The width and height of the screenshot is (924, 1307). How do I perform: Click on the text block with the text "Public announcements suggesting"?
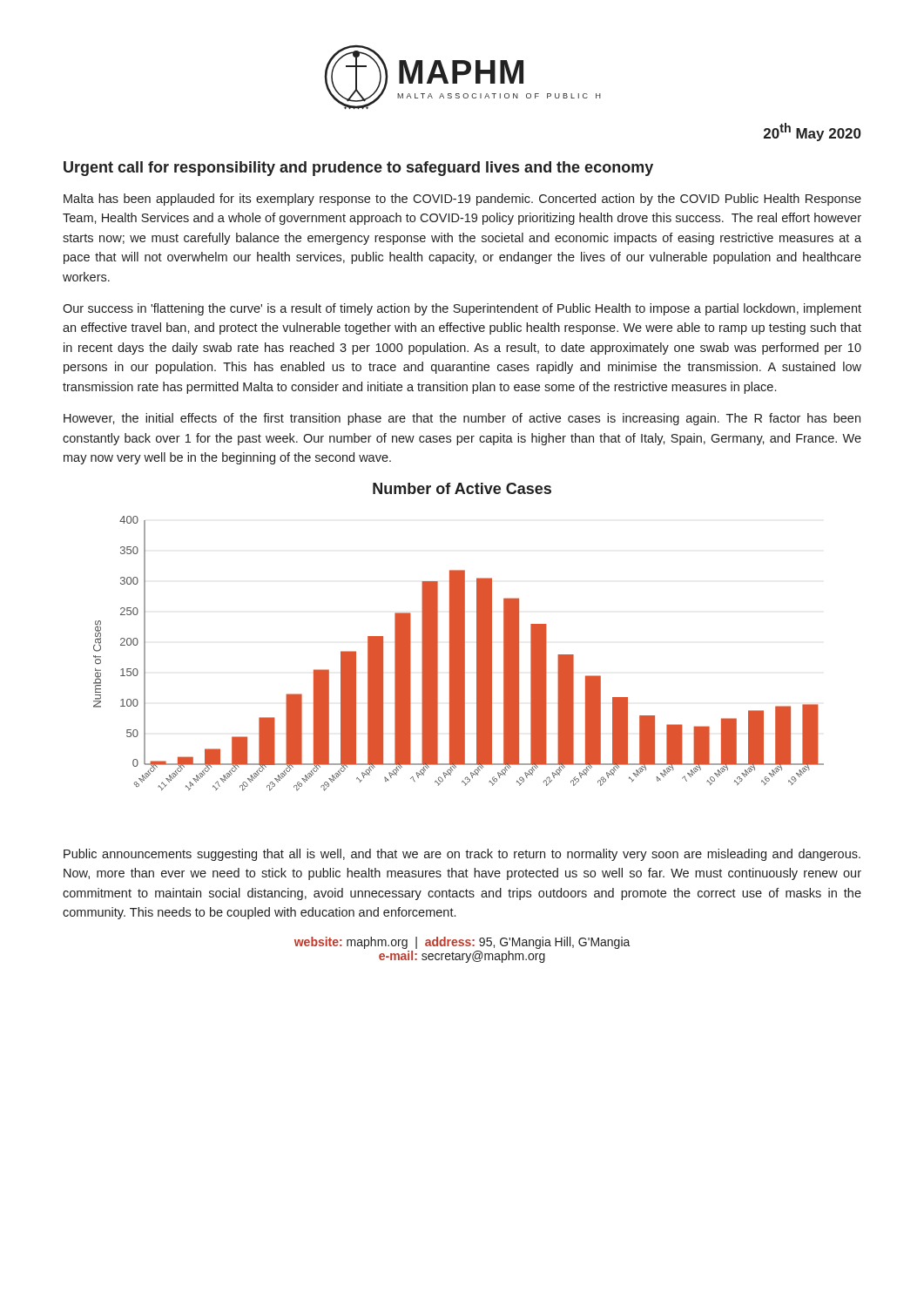click(x=462, y=883)
